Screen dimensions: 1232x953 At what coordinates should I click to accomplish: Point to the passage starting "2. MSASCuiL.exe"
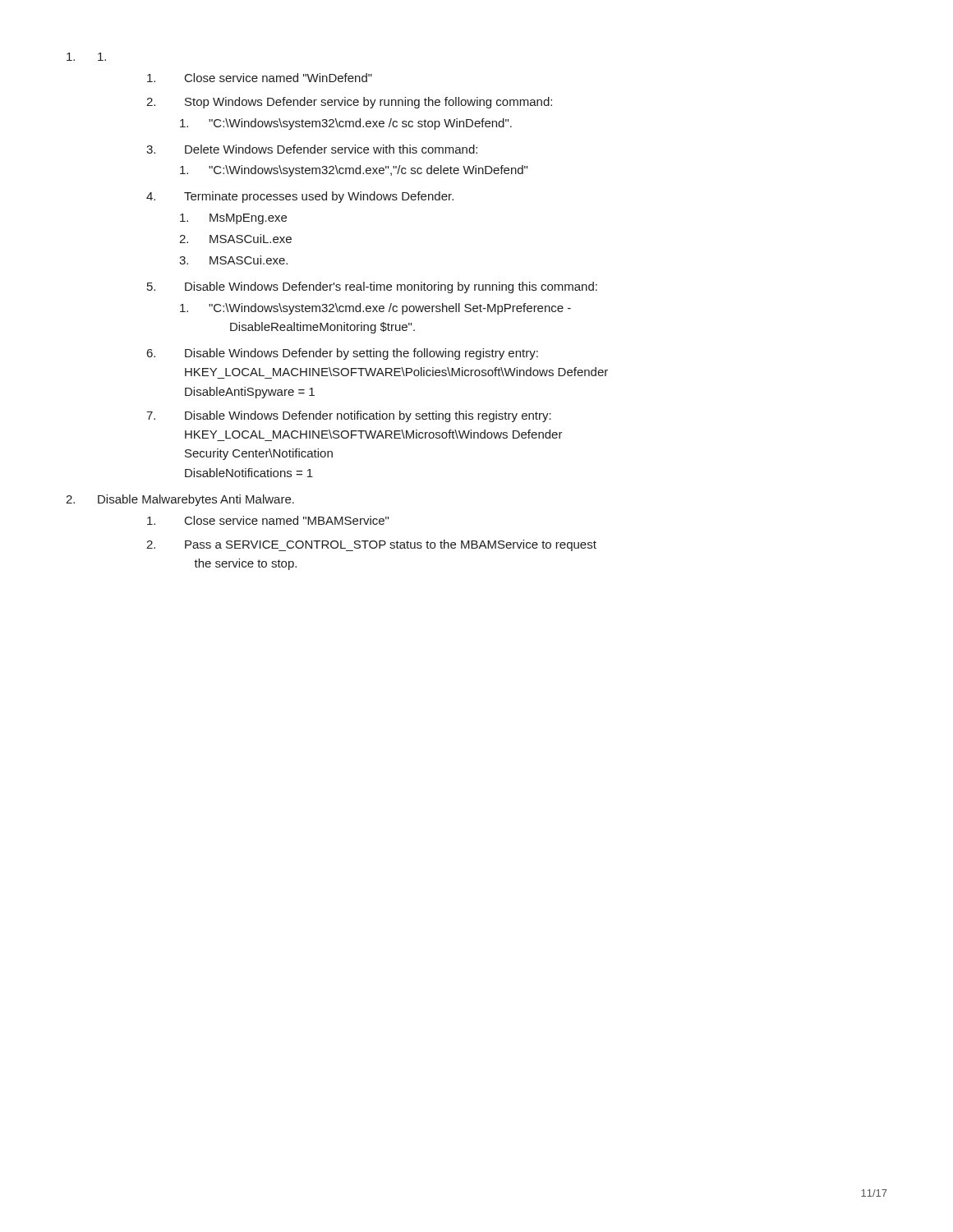236,238
